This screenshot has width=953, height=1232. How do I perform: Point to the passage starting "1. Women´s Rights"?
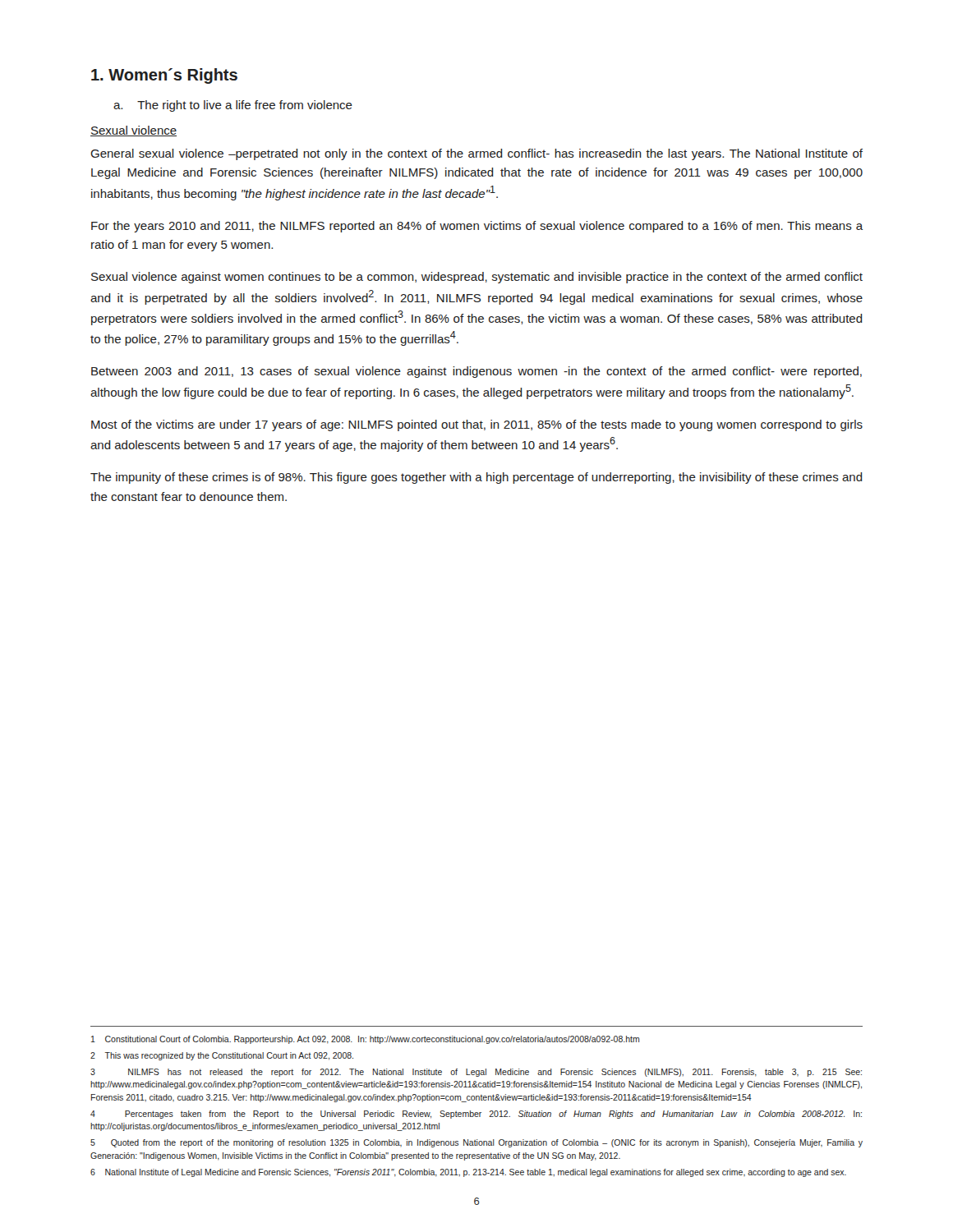164,75
